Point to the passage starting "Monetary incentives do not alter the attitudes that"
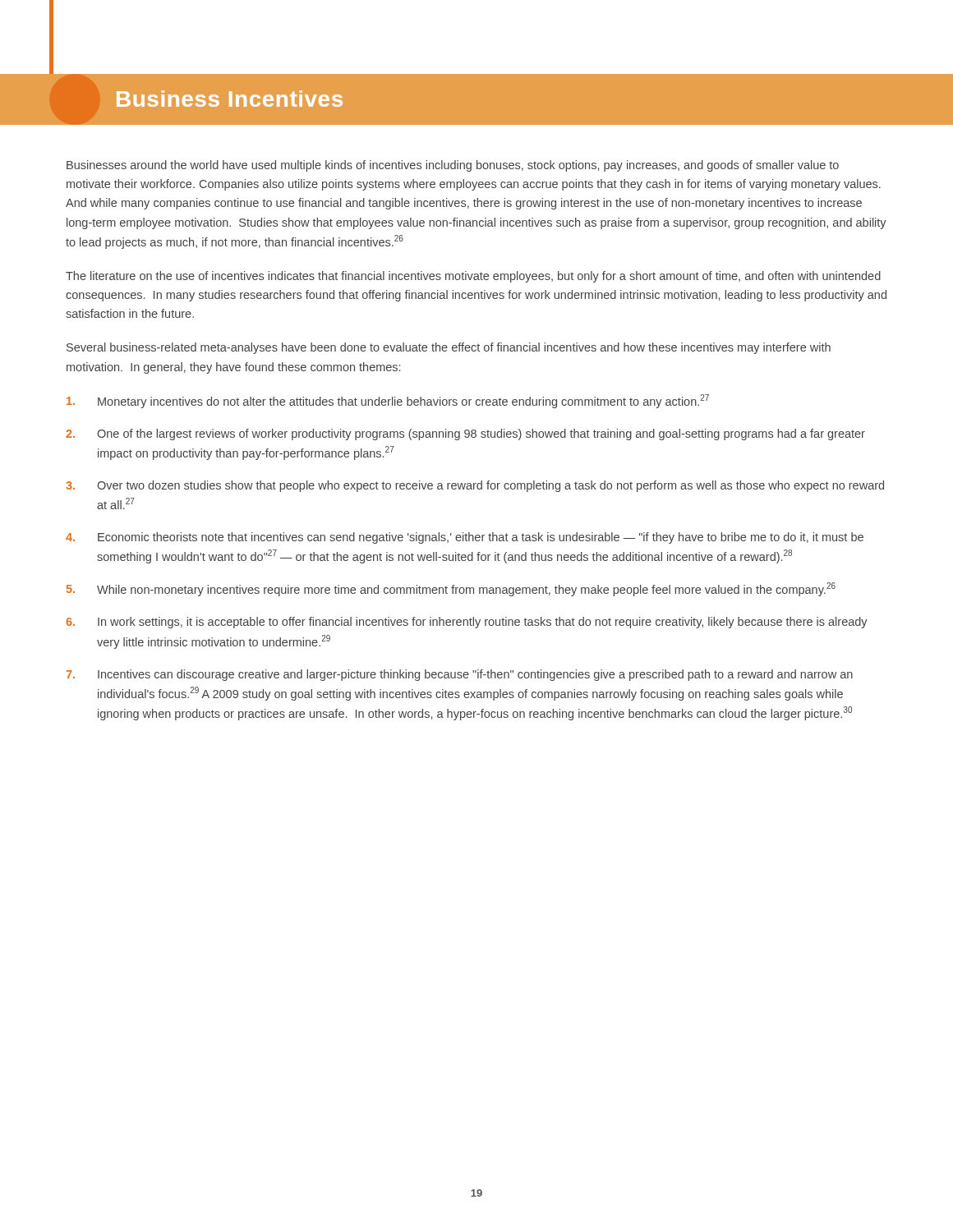The image size is (953, 1232). tap(476, 401)
